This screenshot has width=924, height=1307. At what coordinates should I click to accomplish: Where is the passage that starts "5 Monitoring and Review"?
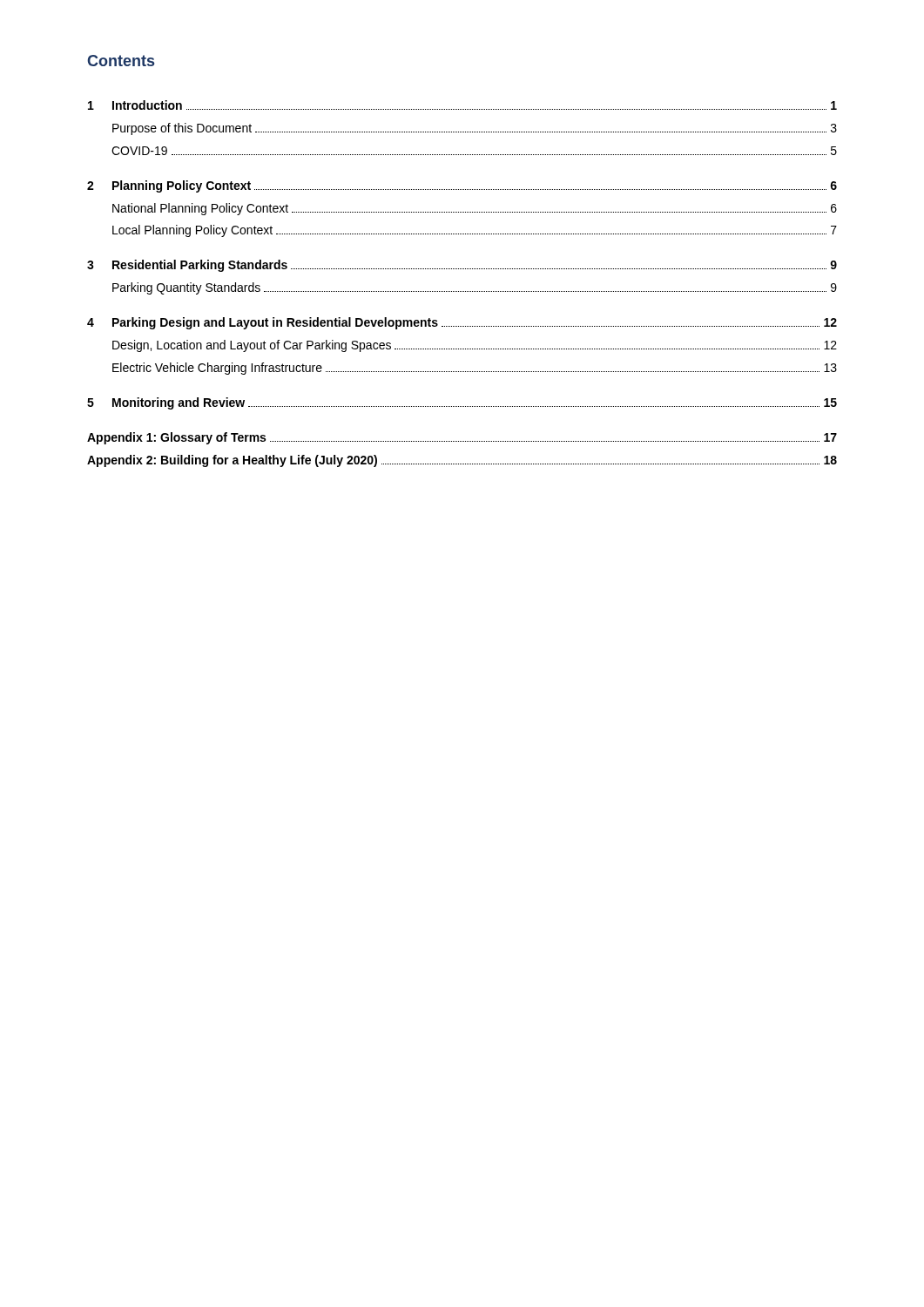(462, 403)
